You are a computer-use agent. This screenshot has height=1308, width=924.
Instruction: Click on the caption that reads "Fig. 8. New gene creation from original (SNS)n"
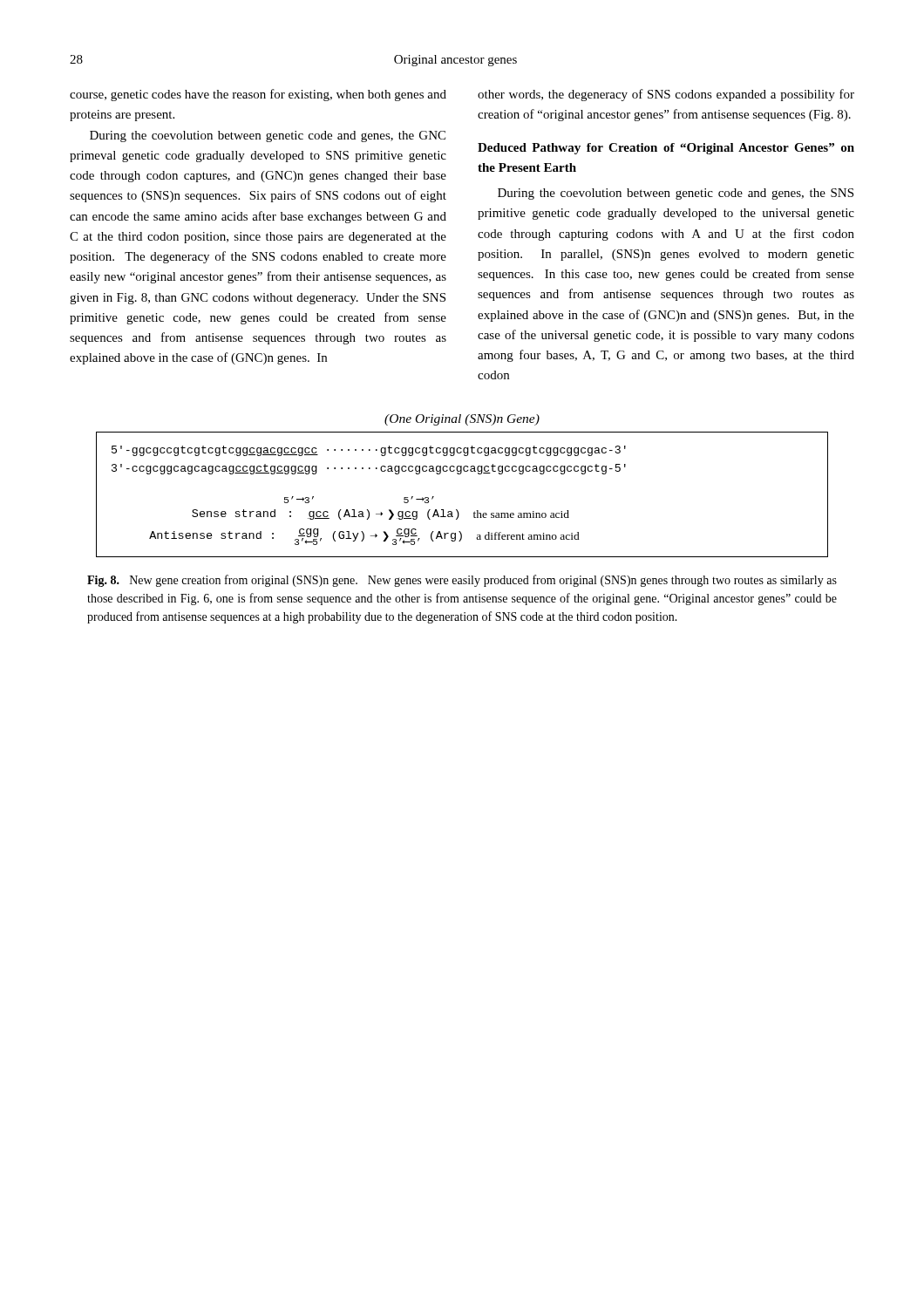point(462,598)
